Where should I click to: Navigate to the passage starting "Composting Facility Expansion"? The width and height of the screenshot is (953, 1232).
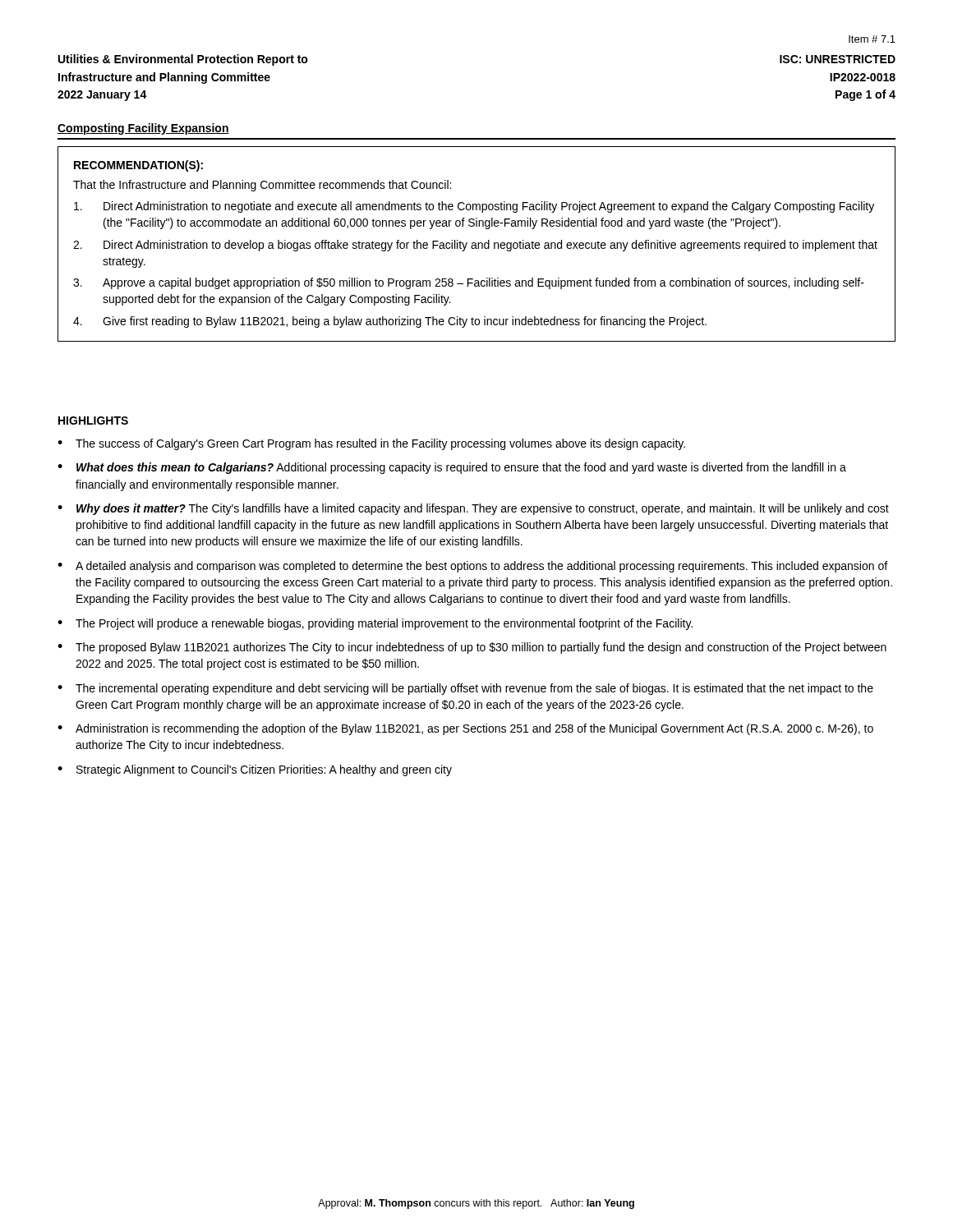(x=476, y=131)
